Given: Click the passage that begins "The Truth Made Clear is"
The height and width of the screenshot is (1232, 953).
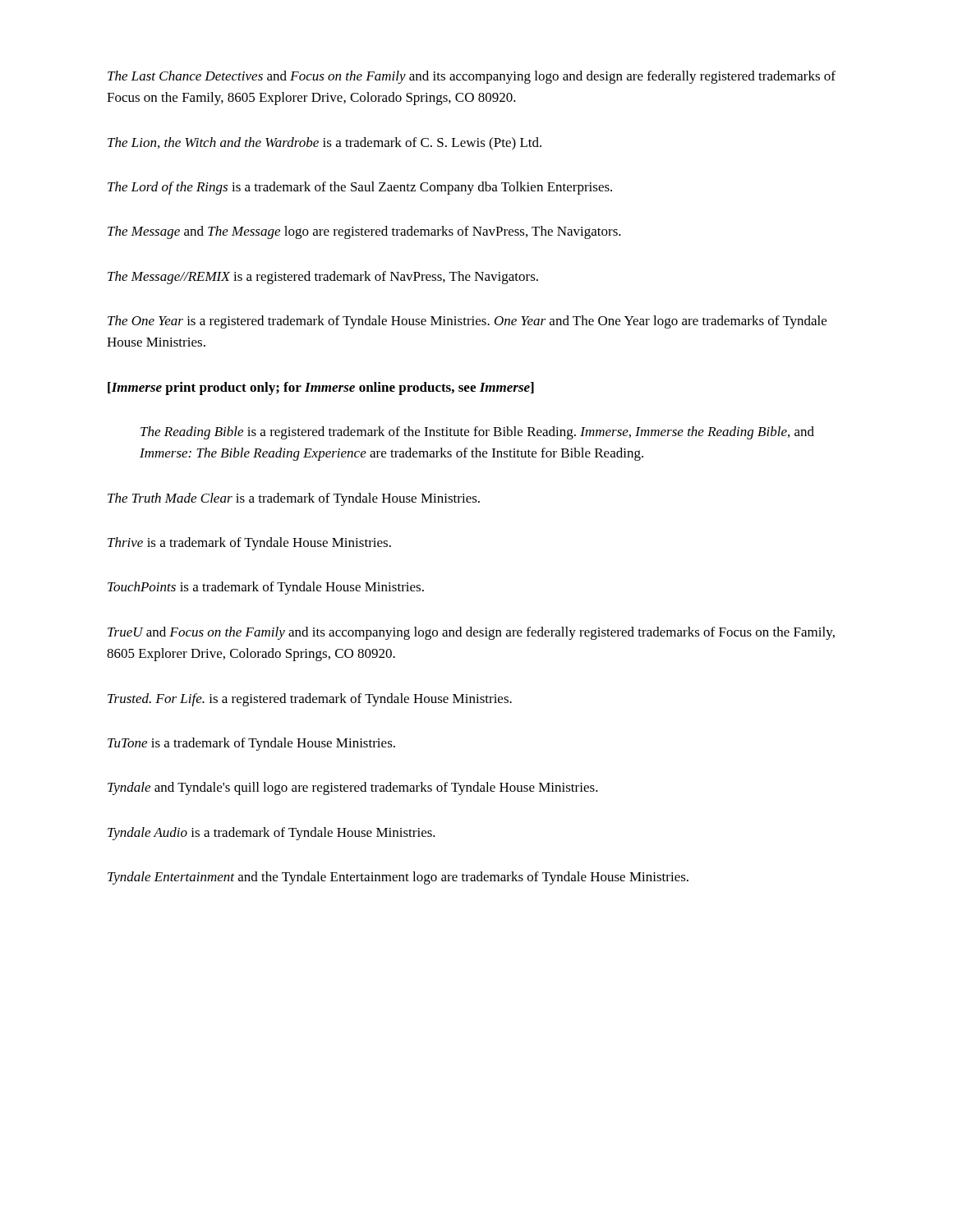Looking at the screenshot, I should coord(294,498).
